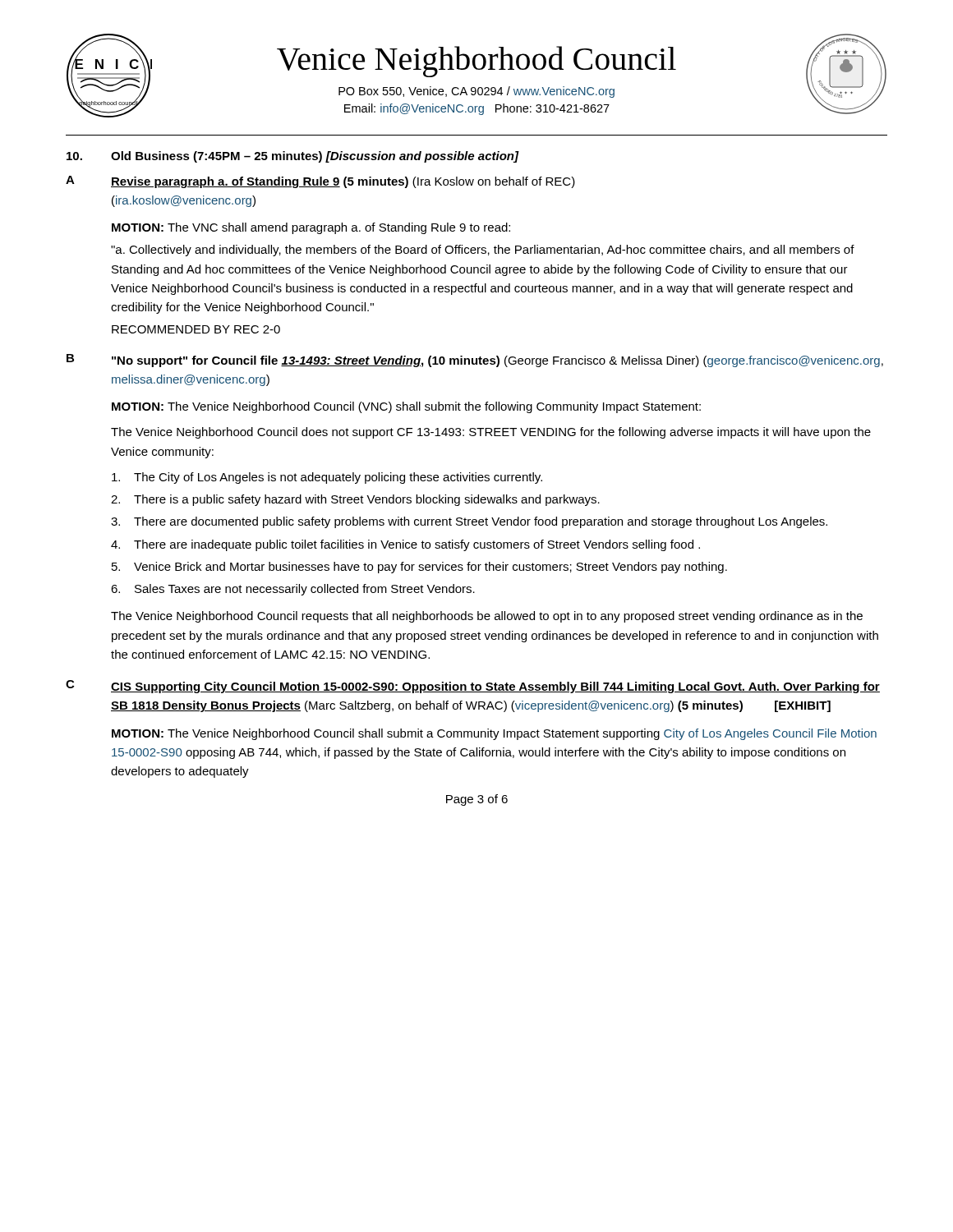Click on the section header containing "B "No support" for"
This screenshot has width=953, height=1232.
coord(476,369)
